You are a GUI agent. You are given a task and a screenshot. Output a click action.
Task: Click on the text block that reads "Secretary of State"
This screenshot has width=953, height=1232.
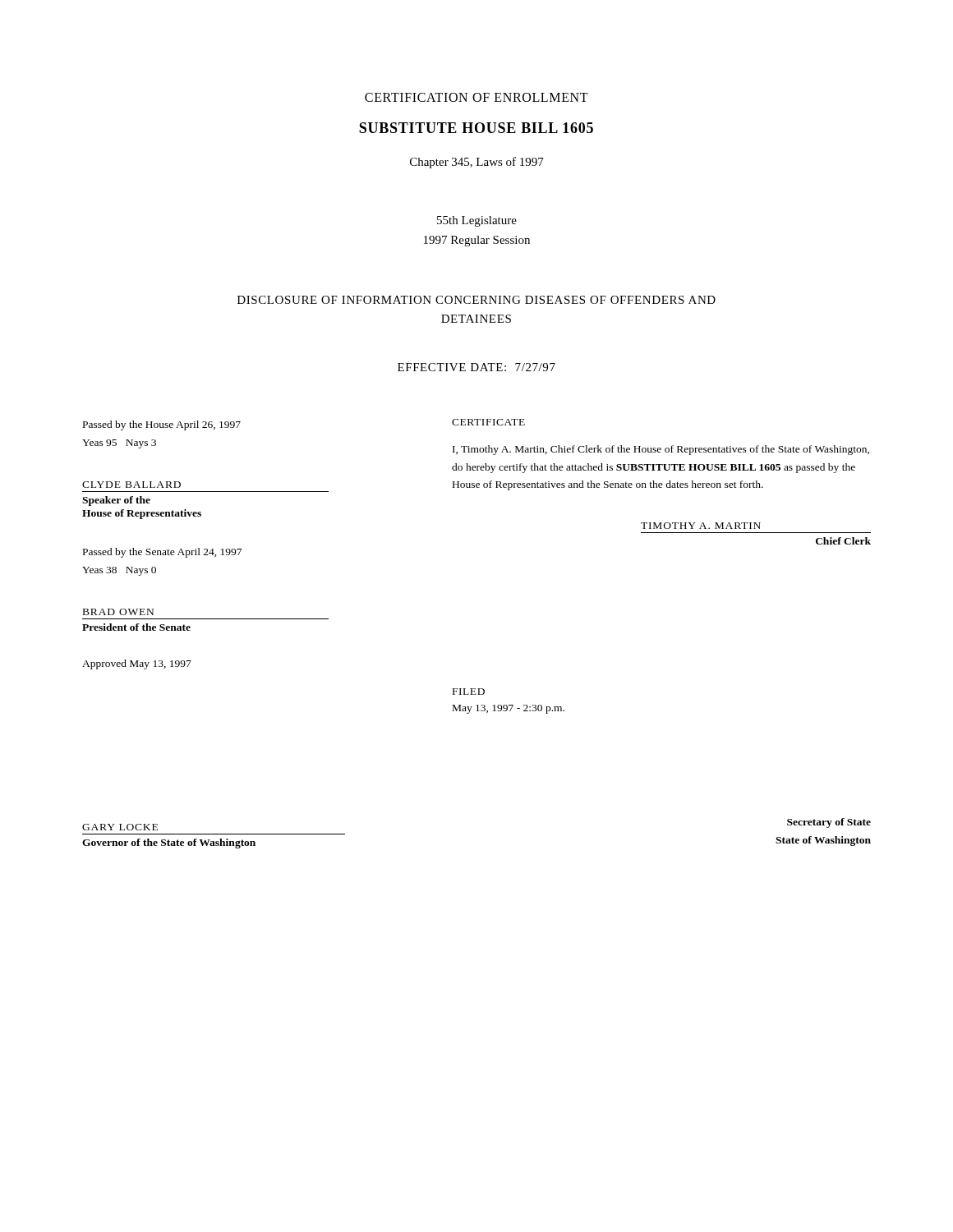[x=823, y=831]
